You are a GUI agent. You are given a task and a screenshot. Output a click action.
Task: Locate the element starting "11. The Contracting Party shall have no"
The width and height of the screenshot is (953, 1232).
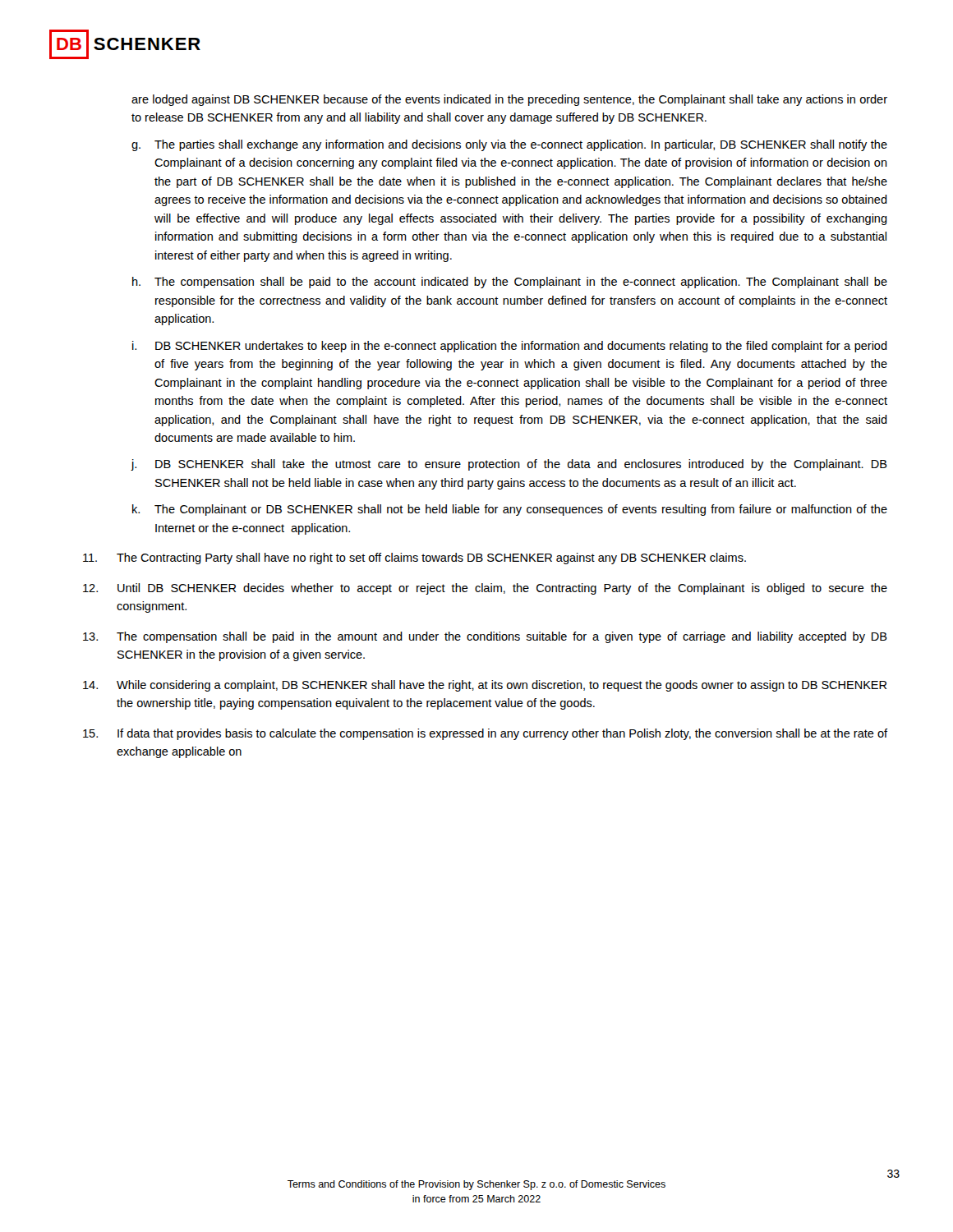(x=485, y=558)
